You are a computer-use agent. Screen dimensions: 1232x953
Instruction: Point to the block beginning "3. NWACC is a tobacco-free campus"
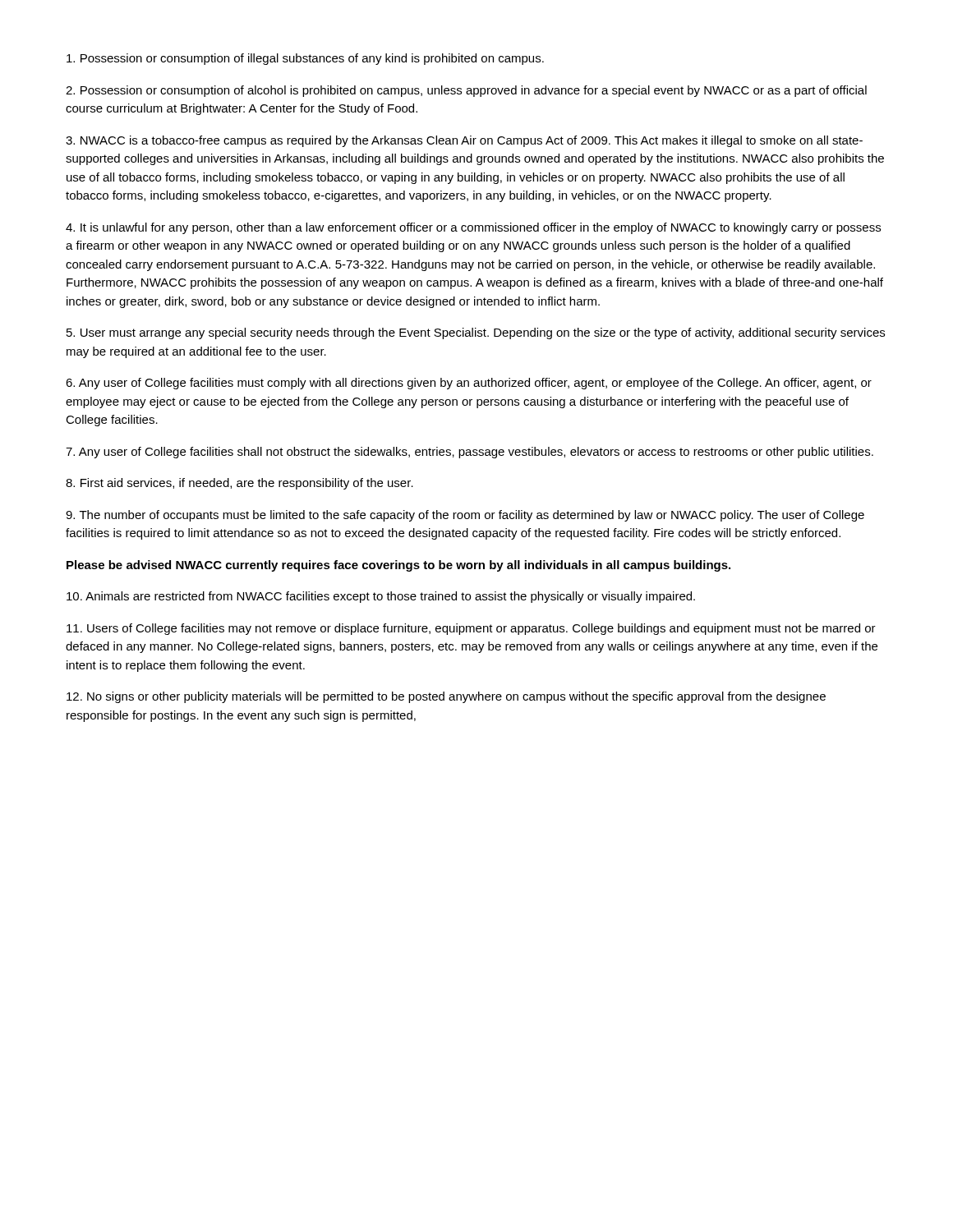[x=475, y=167]
